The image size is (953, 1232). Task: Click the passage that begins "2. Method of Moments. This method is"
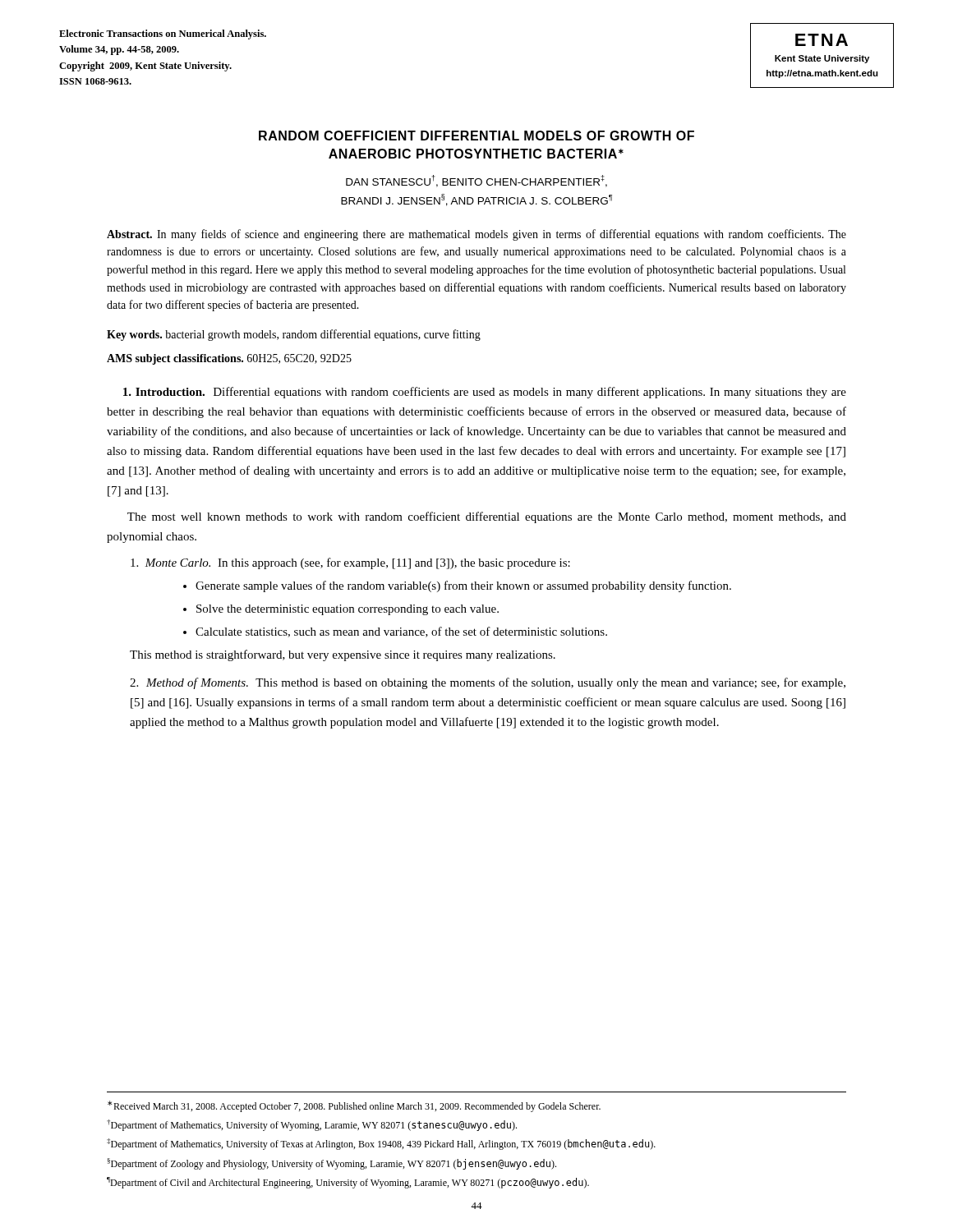(488, 702)
